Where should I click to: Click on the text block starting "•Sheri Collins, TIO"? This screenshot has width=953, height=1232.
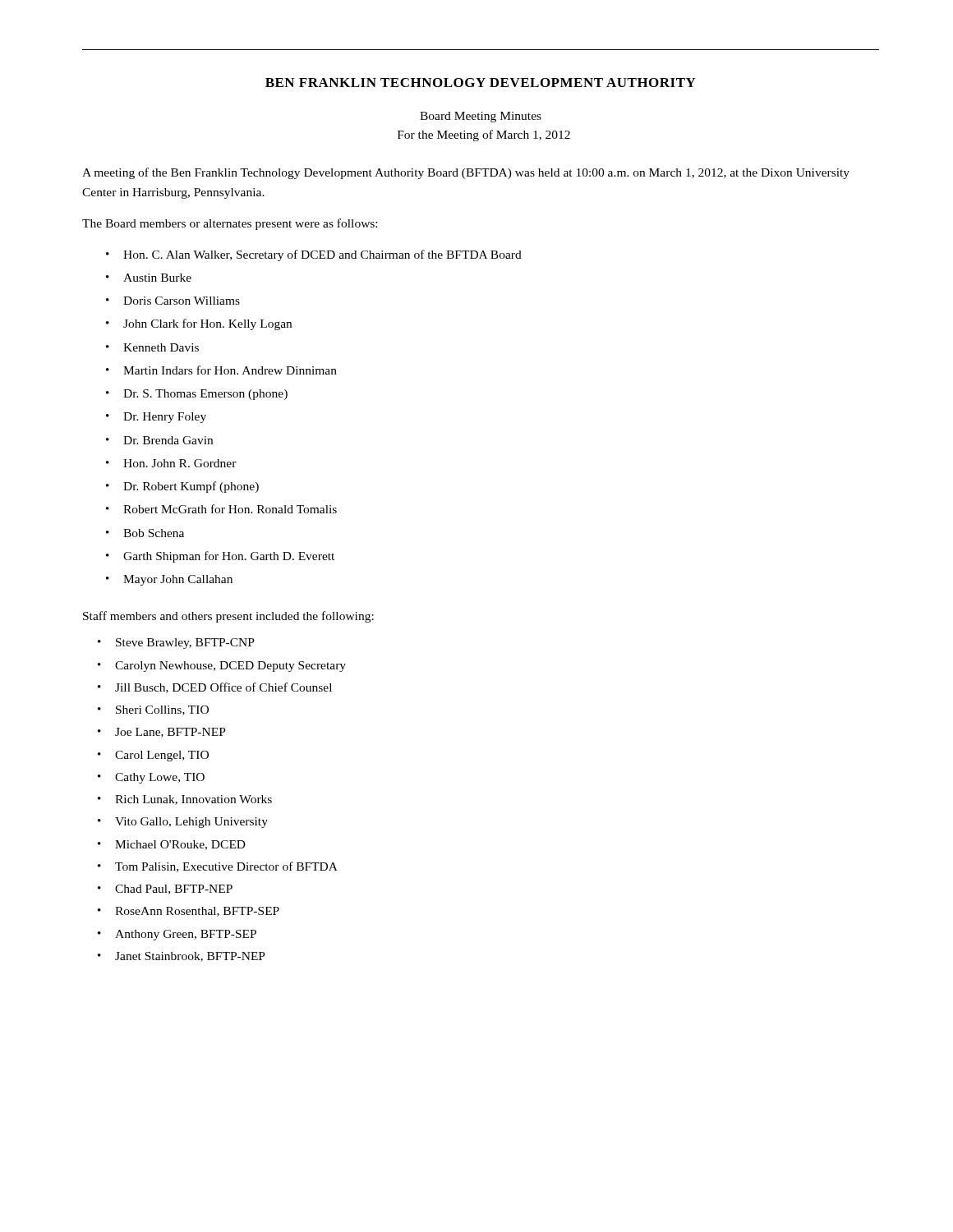click(153, 709)
